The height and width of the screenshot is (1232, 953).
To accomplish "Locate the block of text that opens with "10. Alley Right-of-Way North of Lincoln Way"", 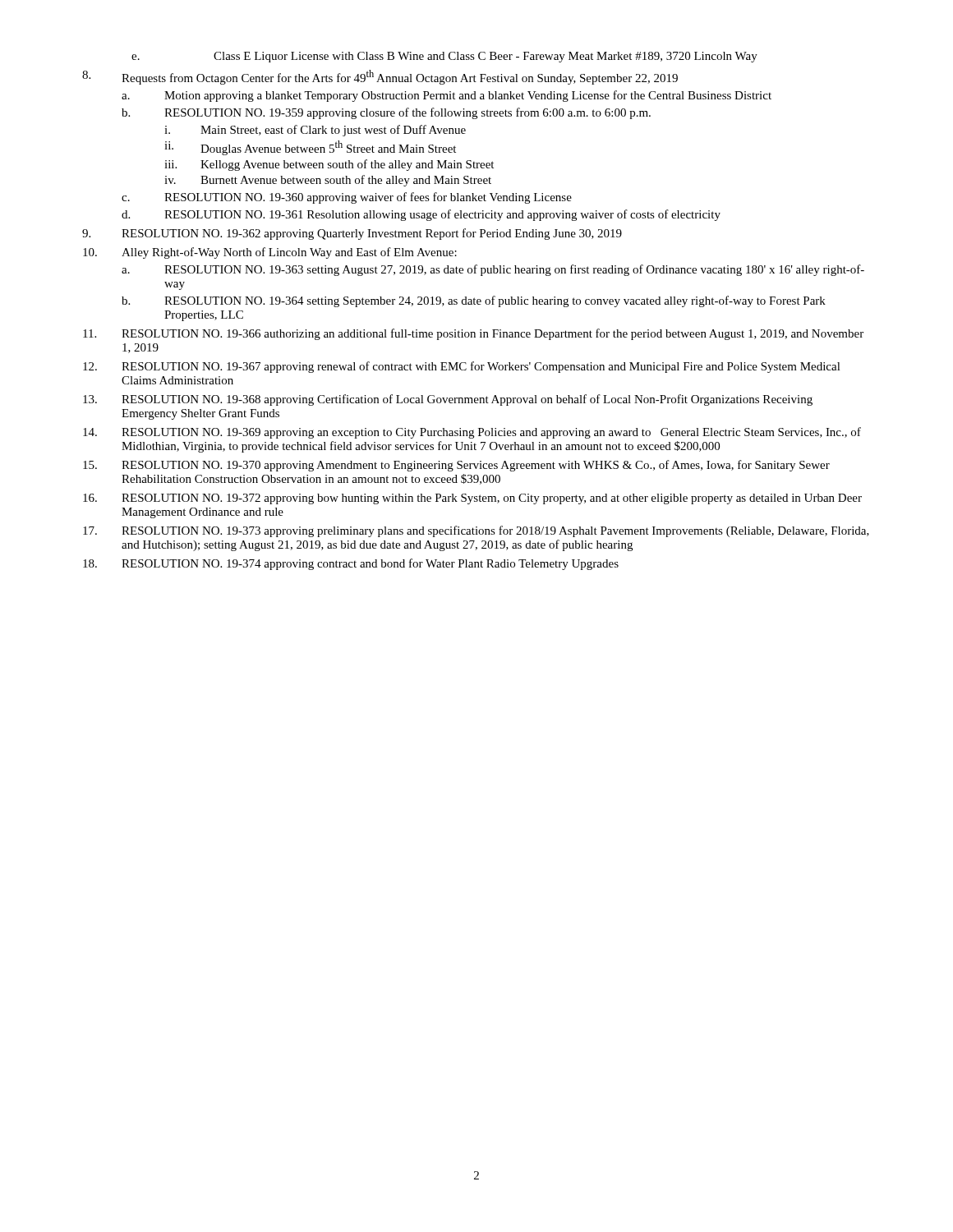I will point(270,253).
